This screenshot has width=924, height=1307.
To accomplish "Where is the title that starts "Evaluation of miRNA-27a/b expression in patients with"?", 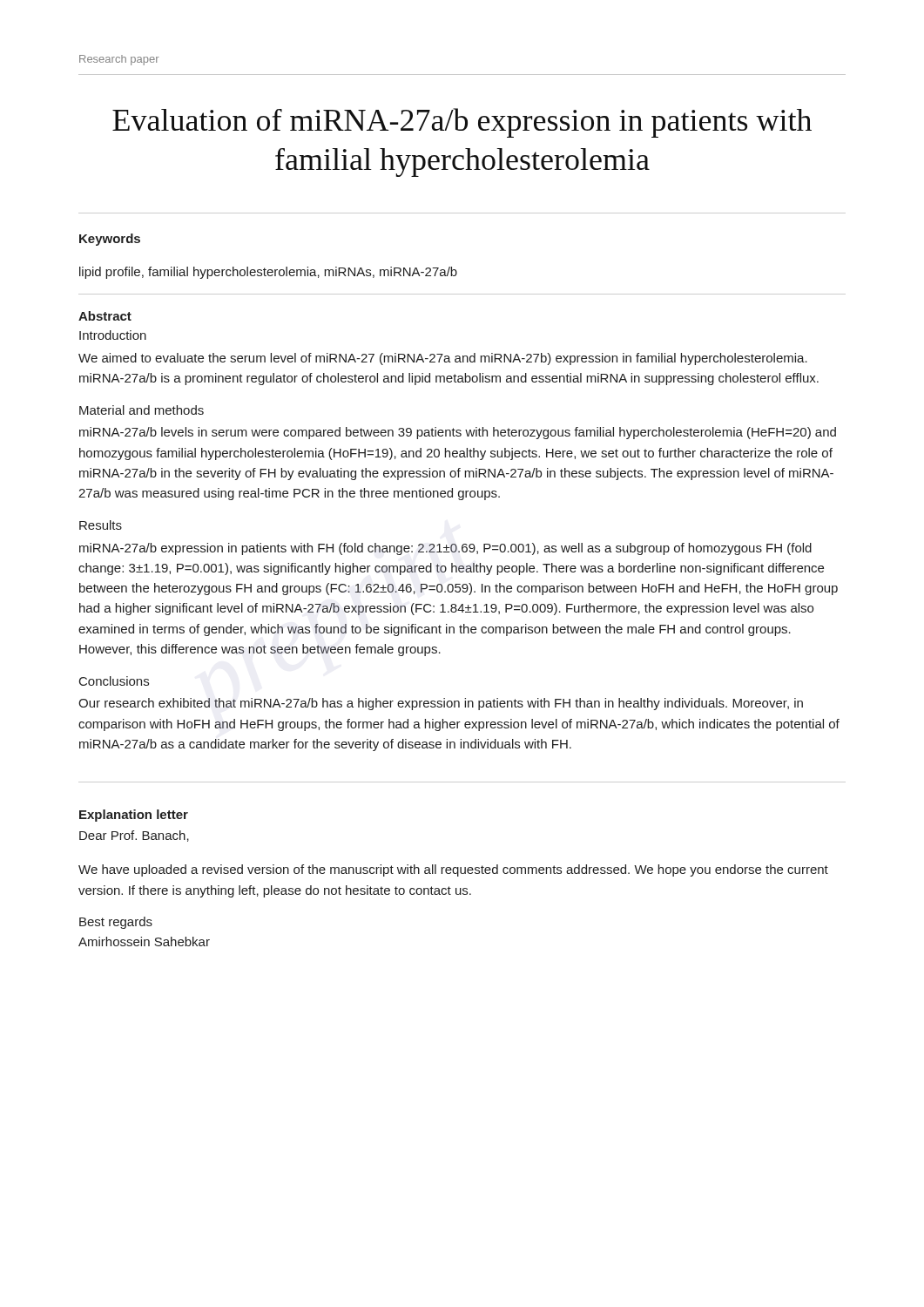I will 462,140.
